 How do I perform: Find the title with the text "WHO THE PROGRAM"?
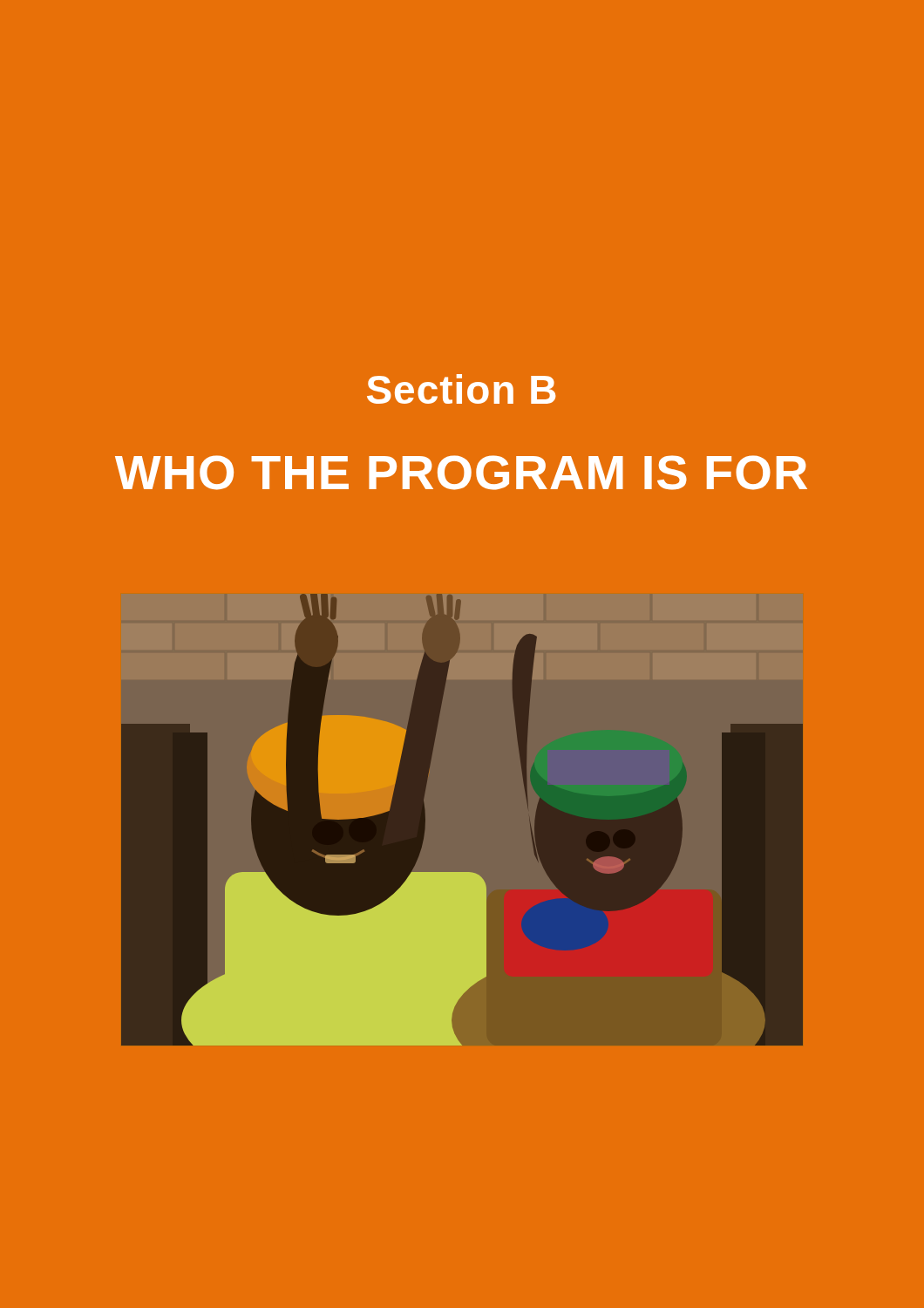[x=462, y=472]
